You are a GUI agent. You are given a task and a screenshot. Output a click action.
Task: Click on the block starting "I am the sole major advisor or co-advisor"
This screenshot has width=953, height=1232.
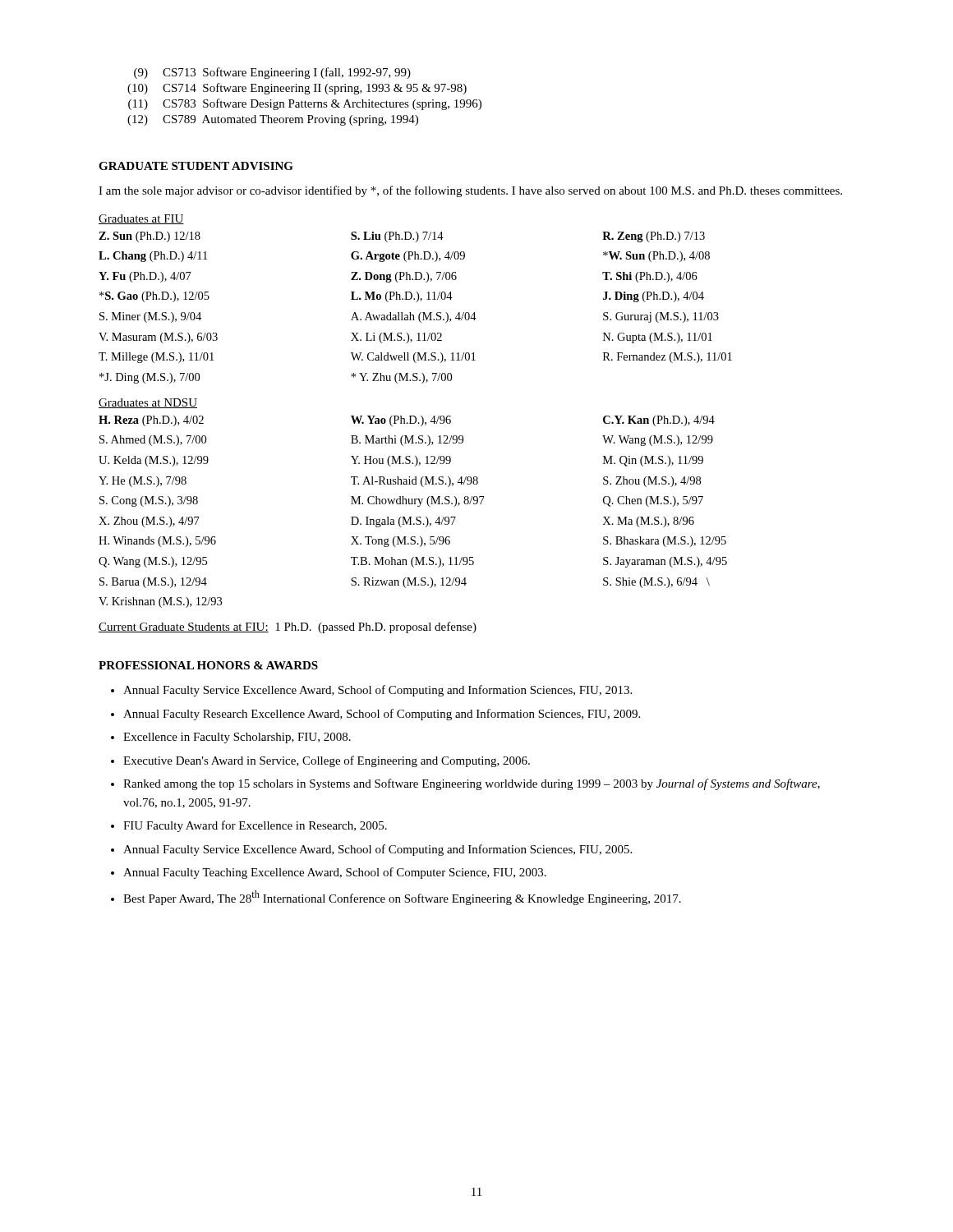click(471, 191)
